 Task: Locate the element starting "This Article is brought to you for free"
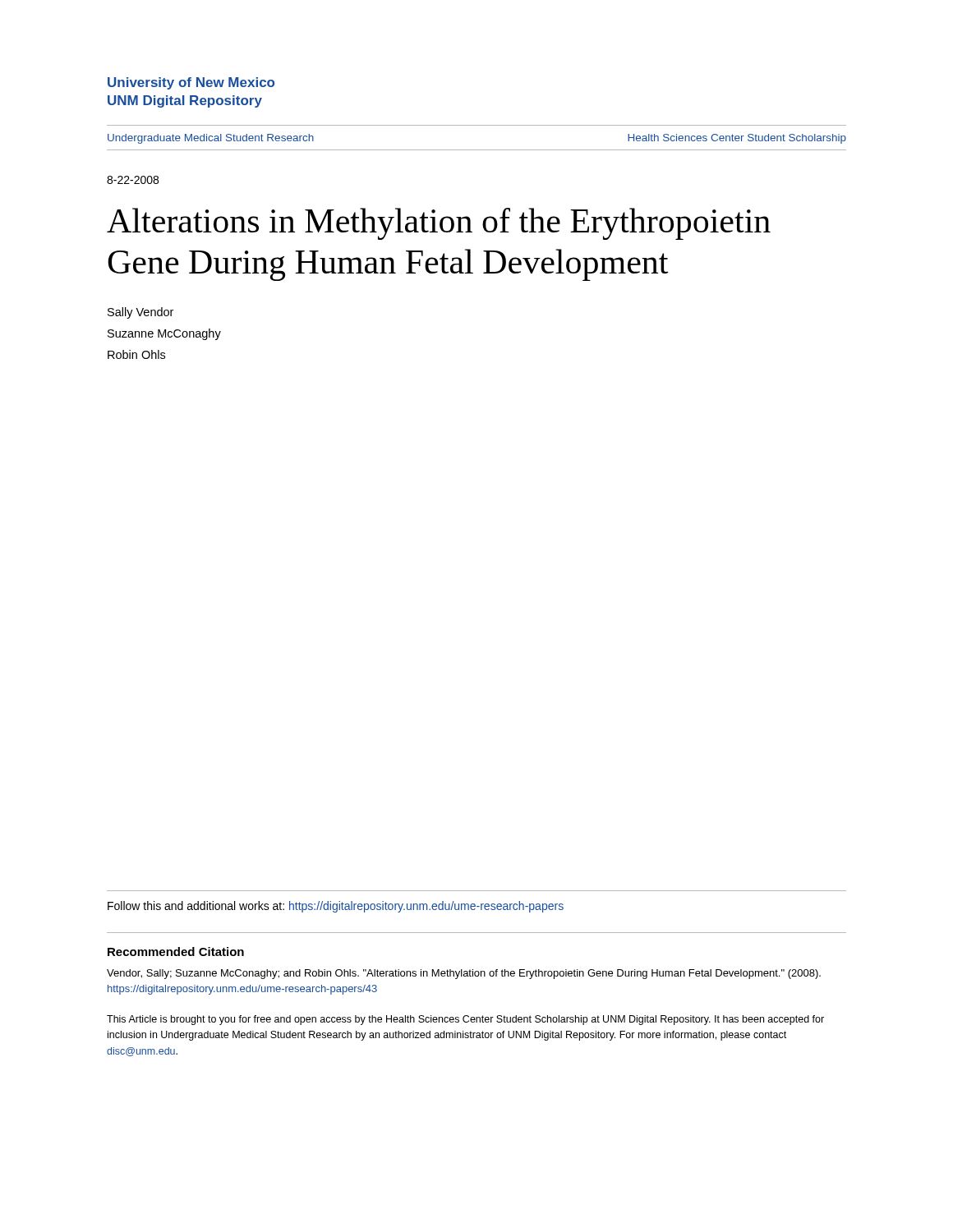click(465, 1035)
